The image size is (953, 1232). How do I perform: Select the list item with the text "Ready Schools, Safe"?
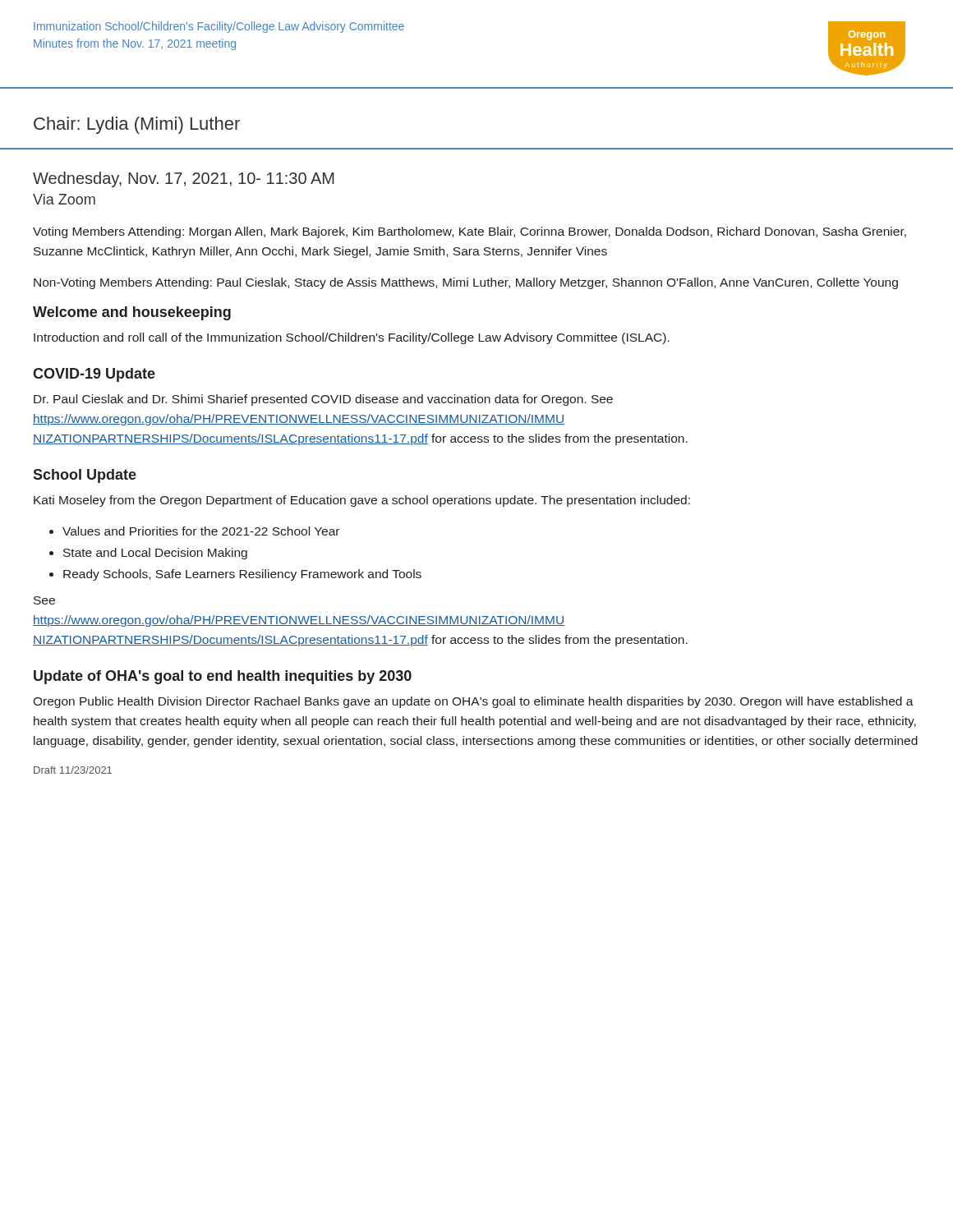pyautogui.click(x=242, y=574)
